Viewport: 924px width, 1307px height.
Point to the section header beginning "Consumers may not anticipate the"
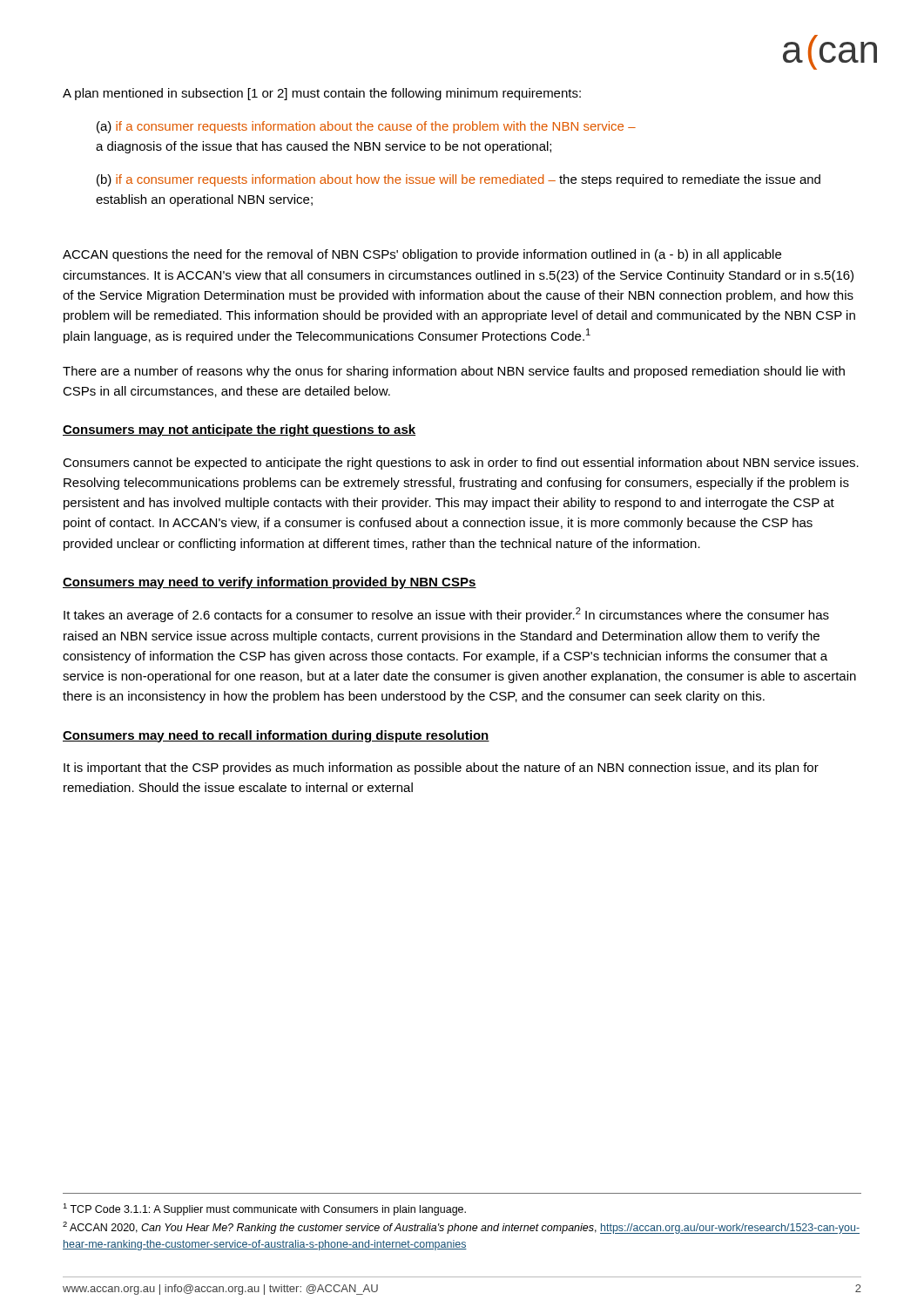(239, 430)
